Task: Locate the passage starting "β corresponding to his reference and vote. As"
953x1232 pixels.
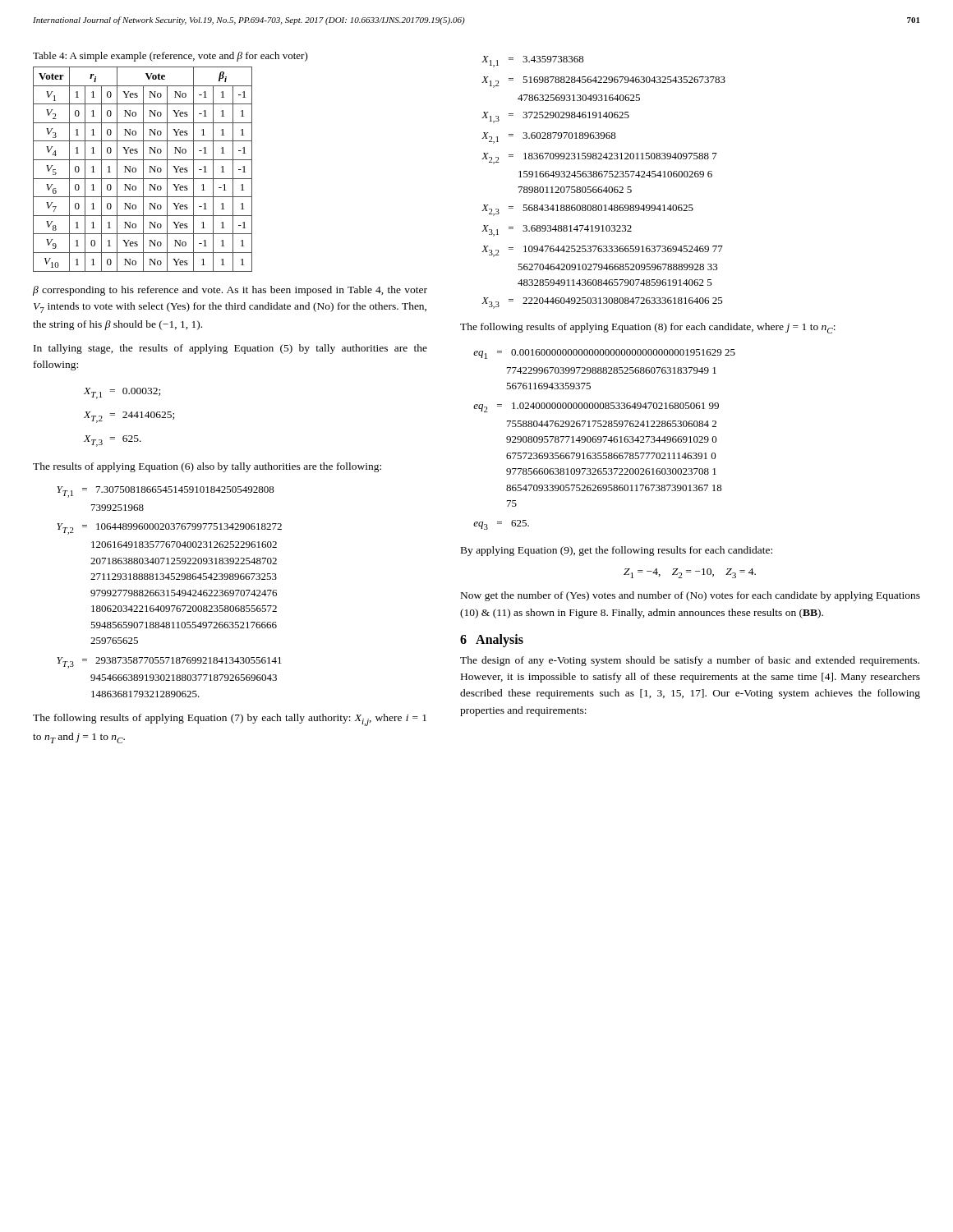Action: coord(230,307)
